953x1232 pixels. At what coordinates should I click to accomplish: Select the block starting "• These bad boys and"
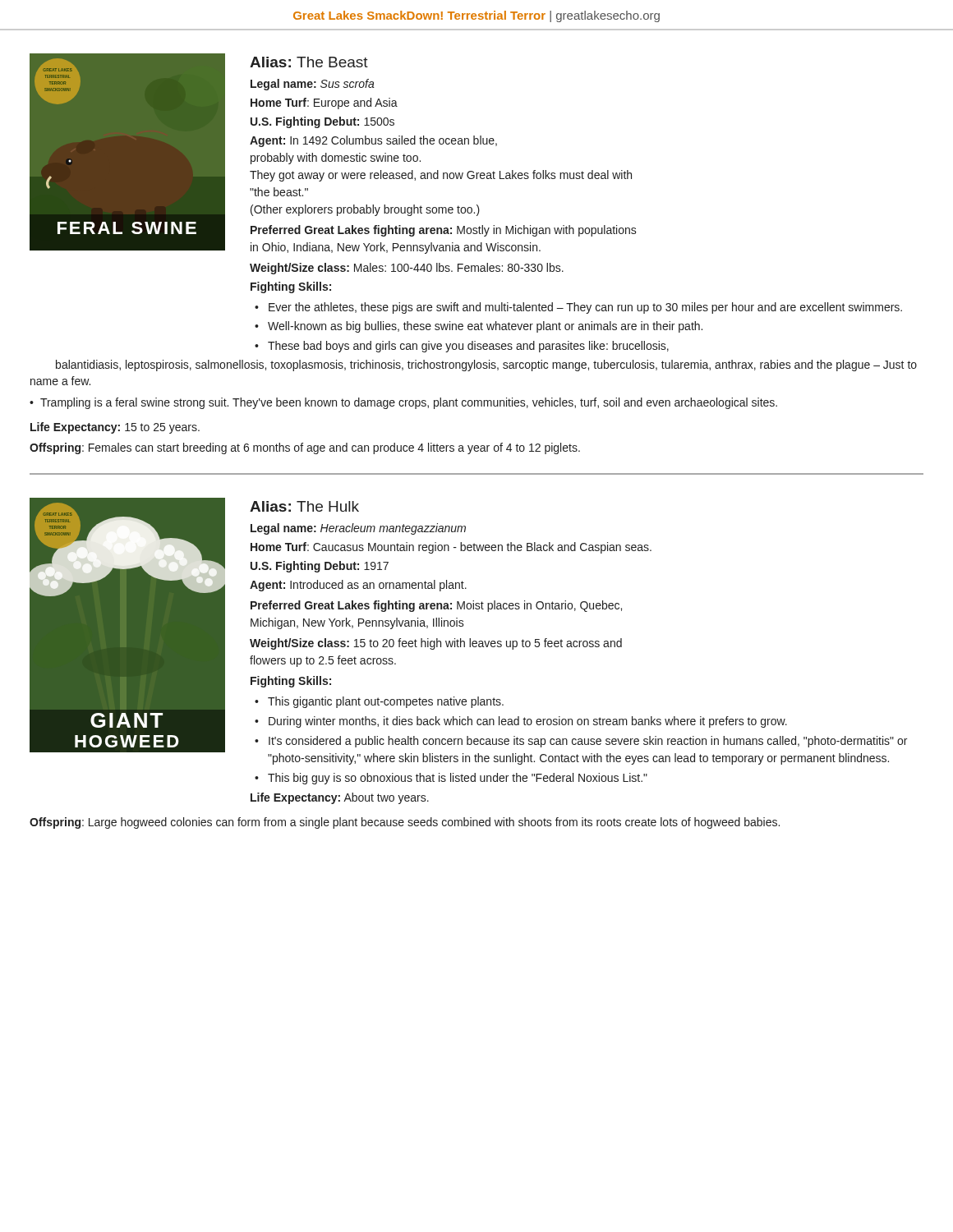(x=462, y=346)
